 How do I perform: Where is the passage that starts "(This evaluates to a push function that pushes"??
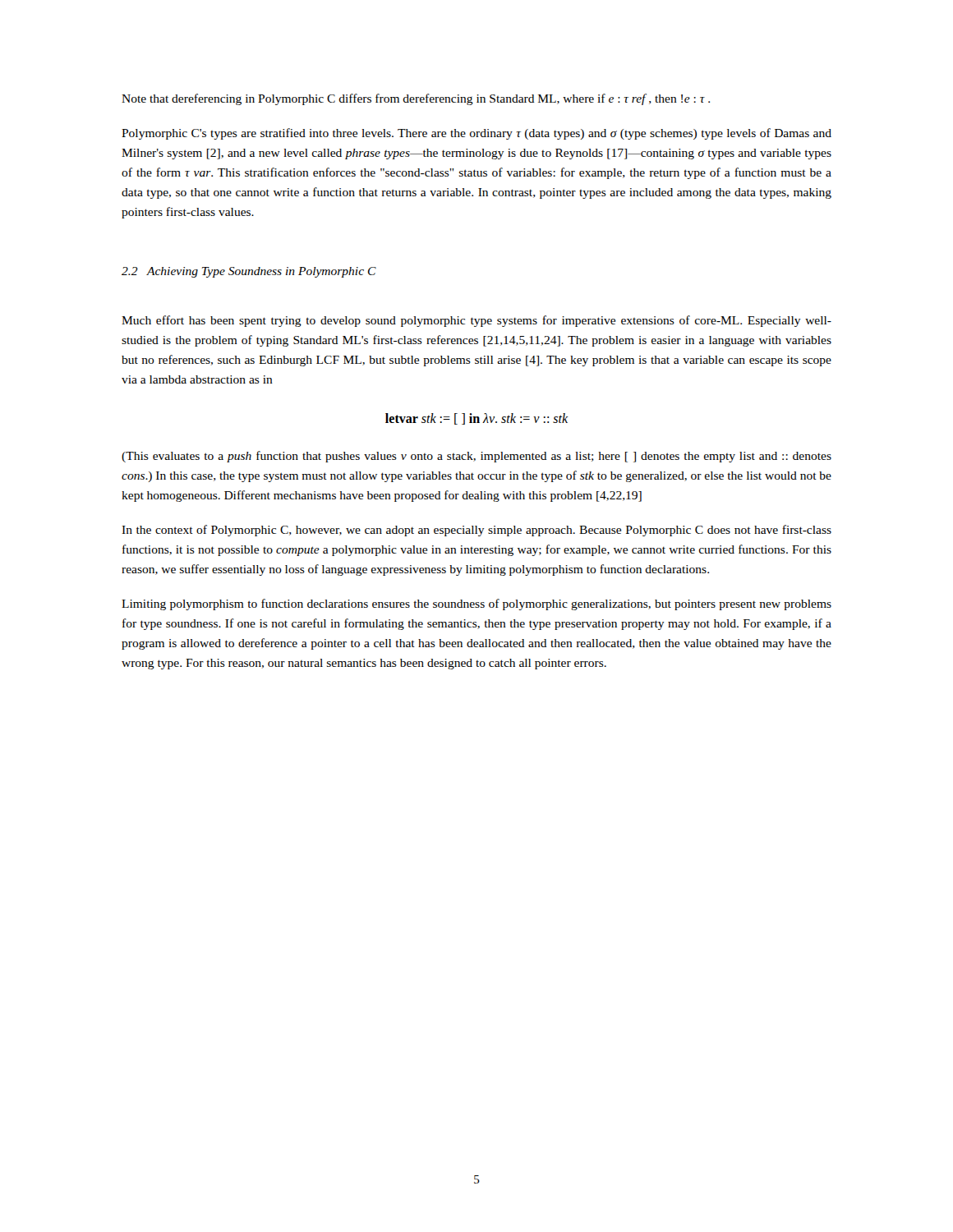coord(476,475)
